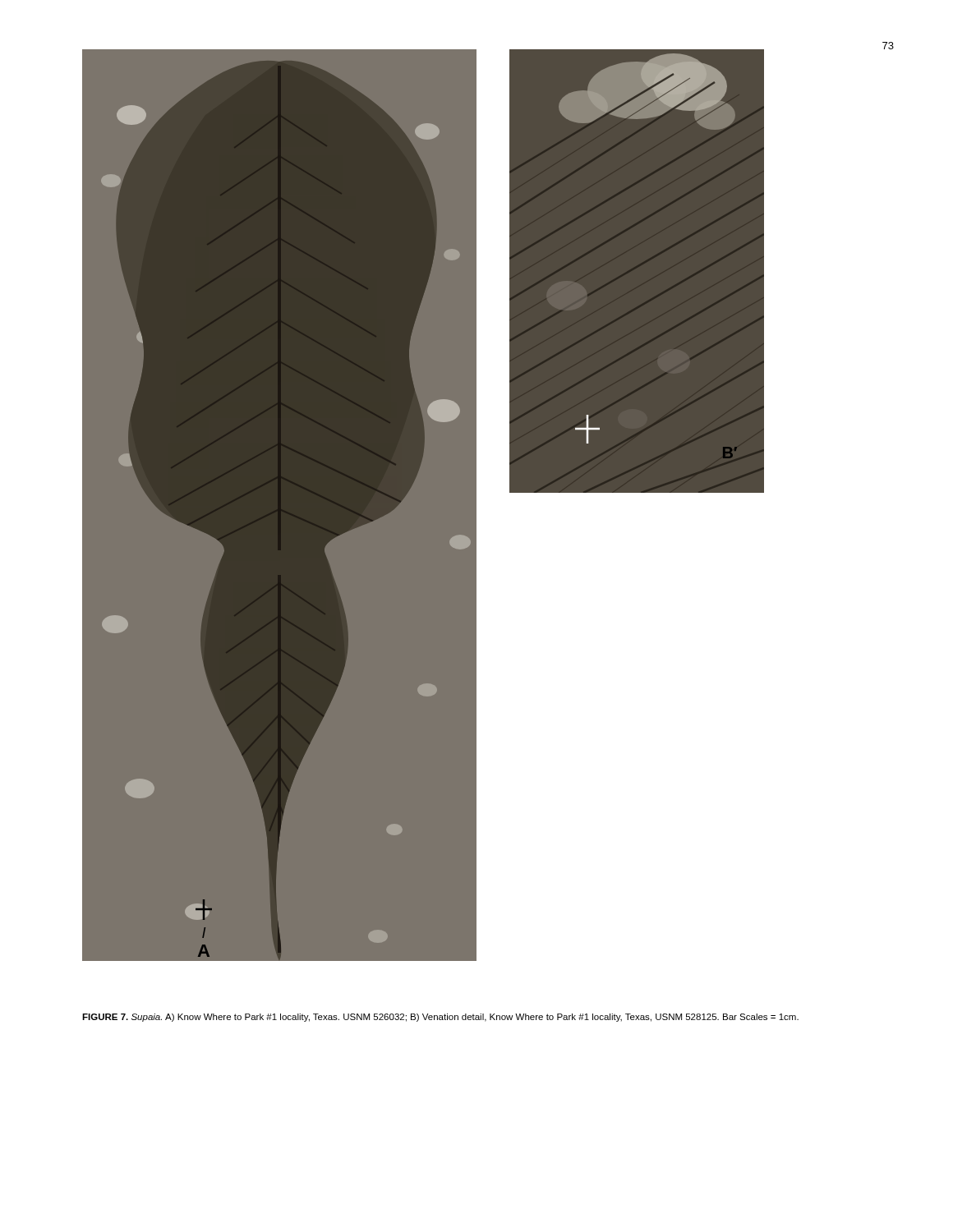Click the caption that begins "FIGURE 7. Supaia. A) Know Where to"
Viewport: 953px width, 1232px height.
(x=441, y=1017)
